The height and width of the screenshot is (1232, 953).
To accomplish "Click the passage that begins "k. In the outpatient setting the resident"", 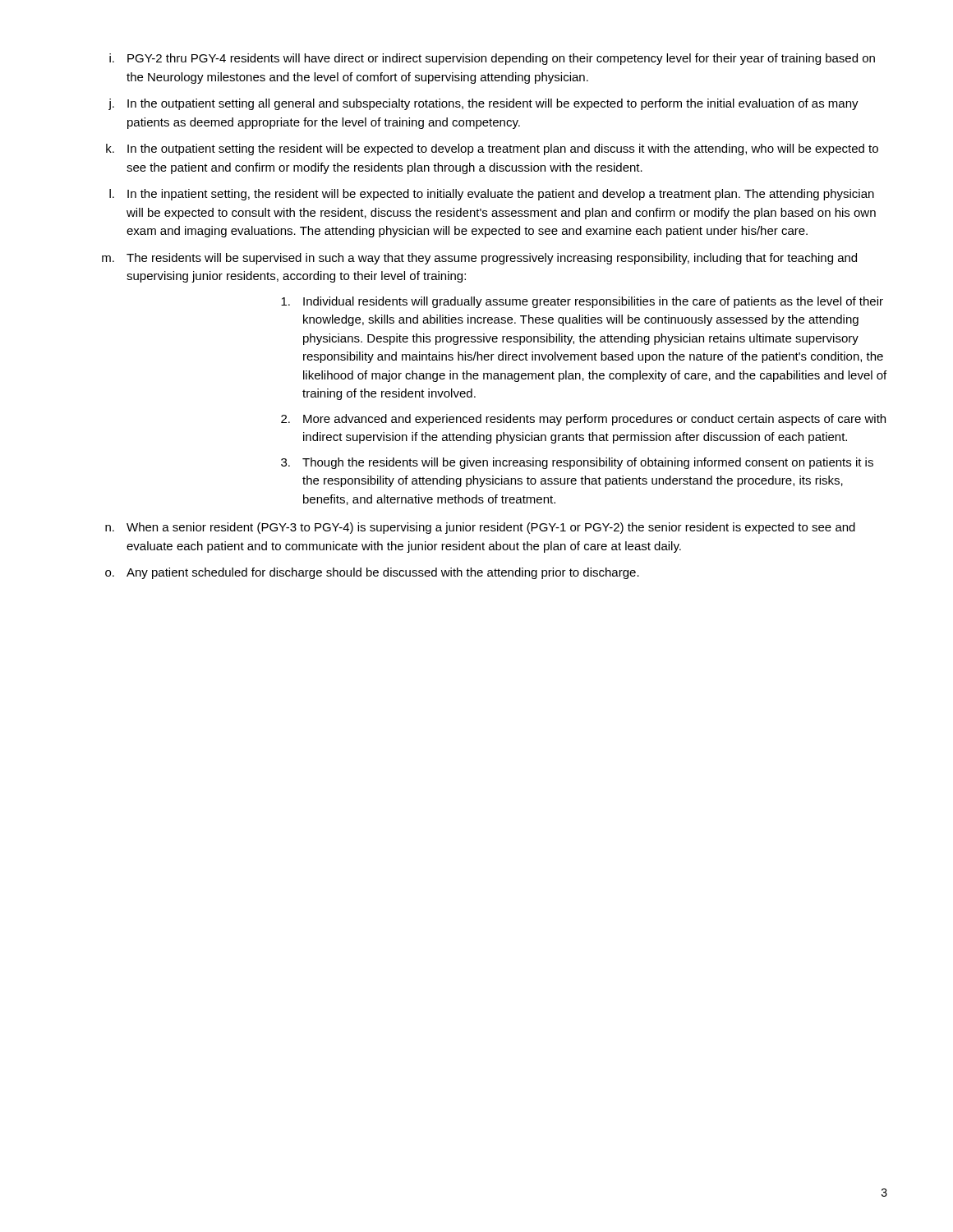I will pyautogui.click(x=476, y=158).
